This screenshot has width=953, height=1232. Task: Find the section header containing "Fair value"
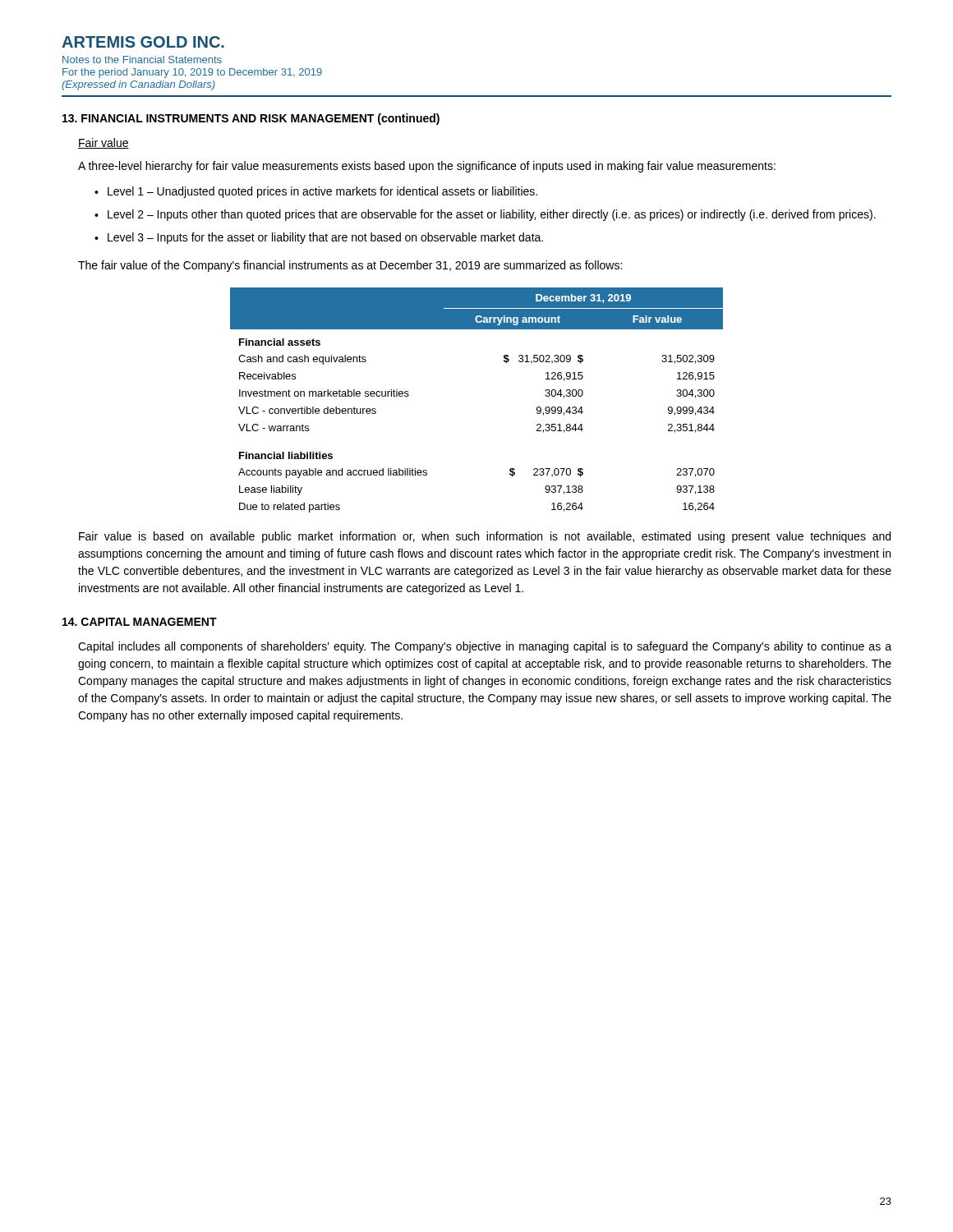[103, 143]
